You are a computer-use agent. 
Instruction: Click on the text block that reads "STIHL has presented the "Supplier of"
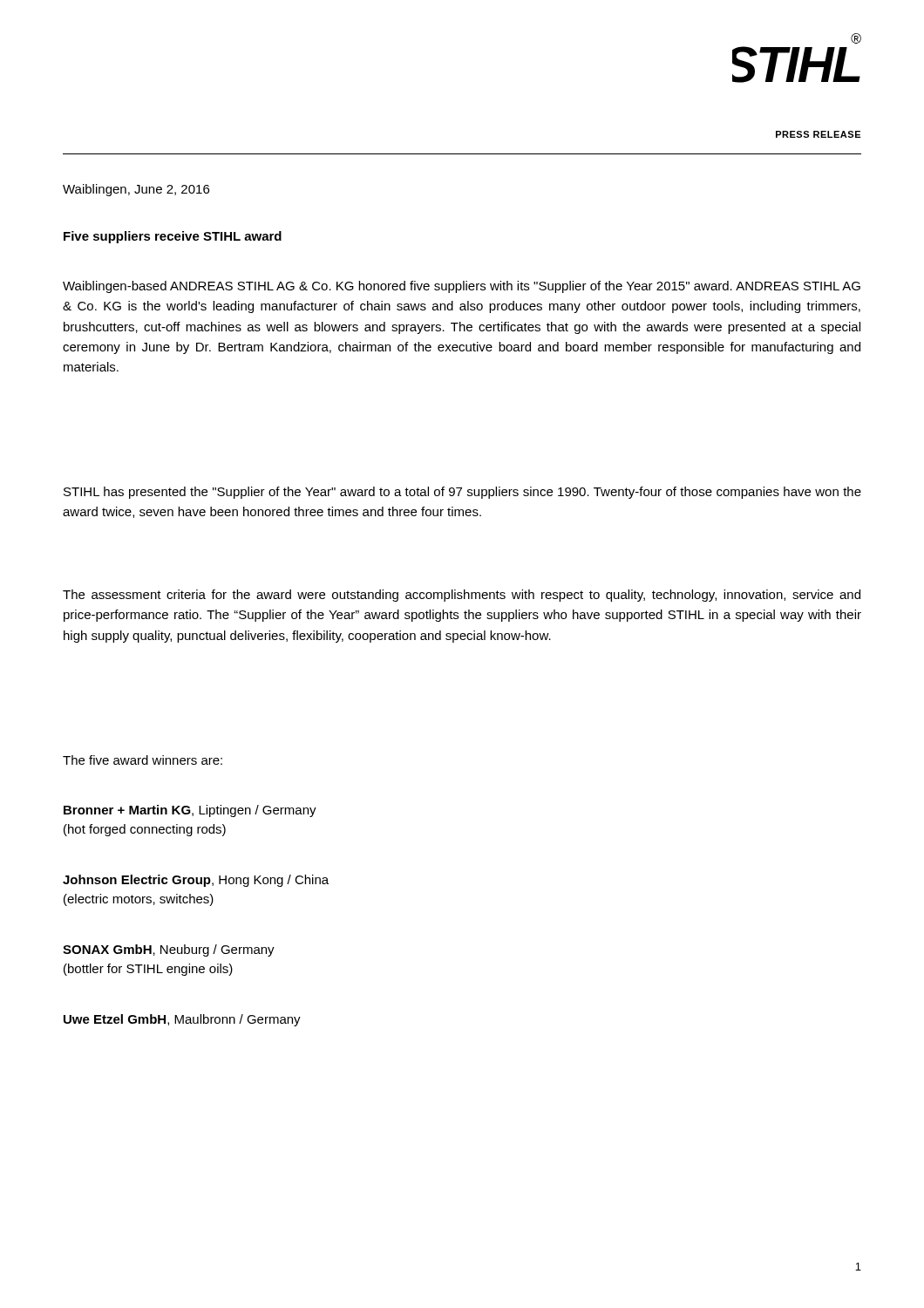[462, 501]
